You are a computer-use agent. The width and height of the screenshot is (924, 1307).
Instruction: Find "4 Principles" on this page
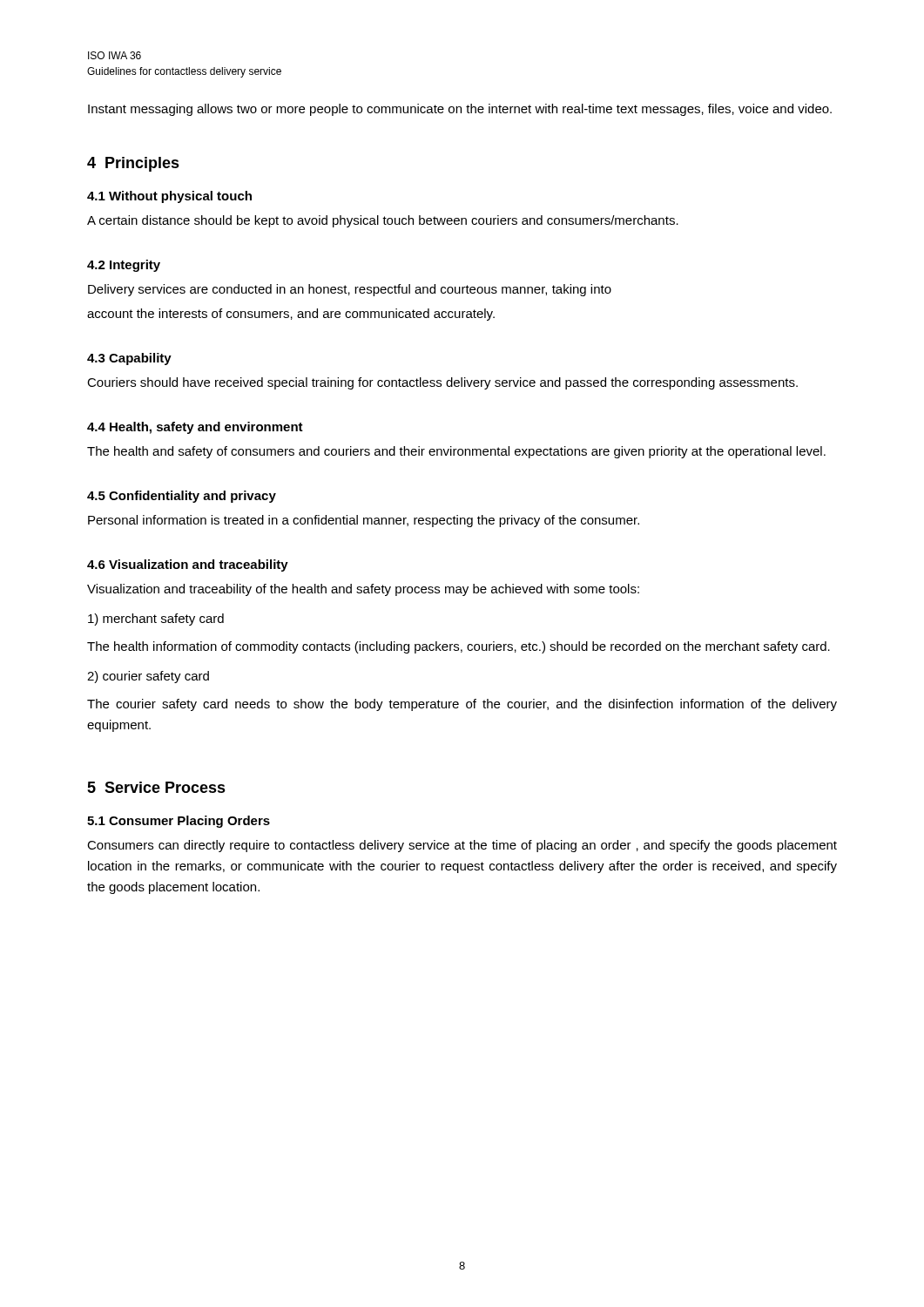pyautogui.click(x=133, y=163)
